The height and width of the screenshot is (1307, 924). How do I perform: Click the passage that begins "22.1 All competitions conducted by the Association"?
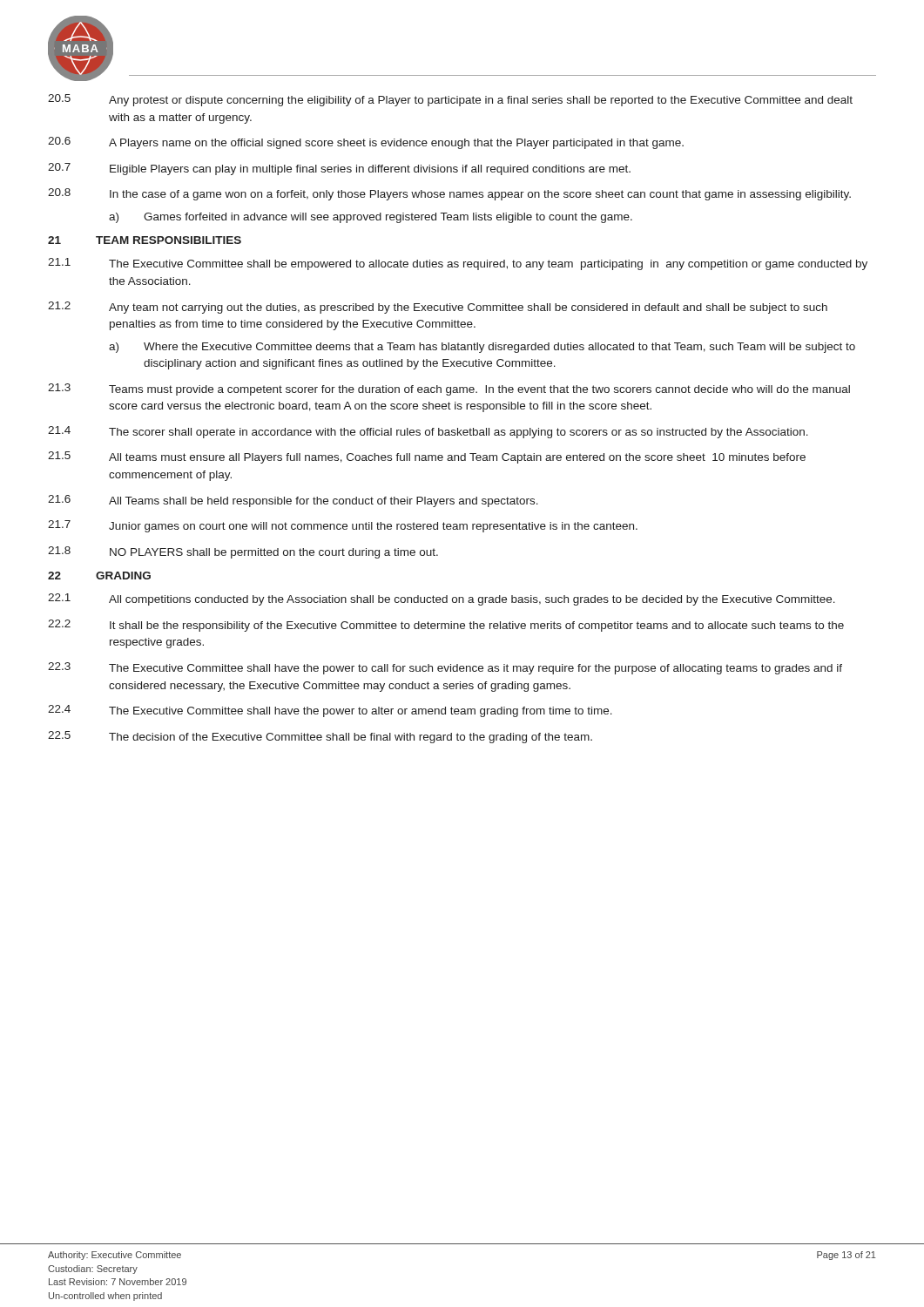click(x=462, y=600)
